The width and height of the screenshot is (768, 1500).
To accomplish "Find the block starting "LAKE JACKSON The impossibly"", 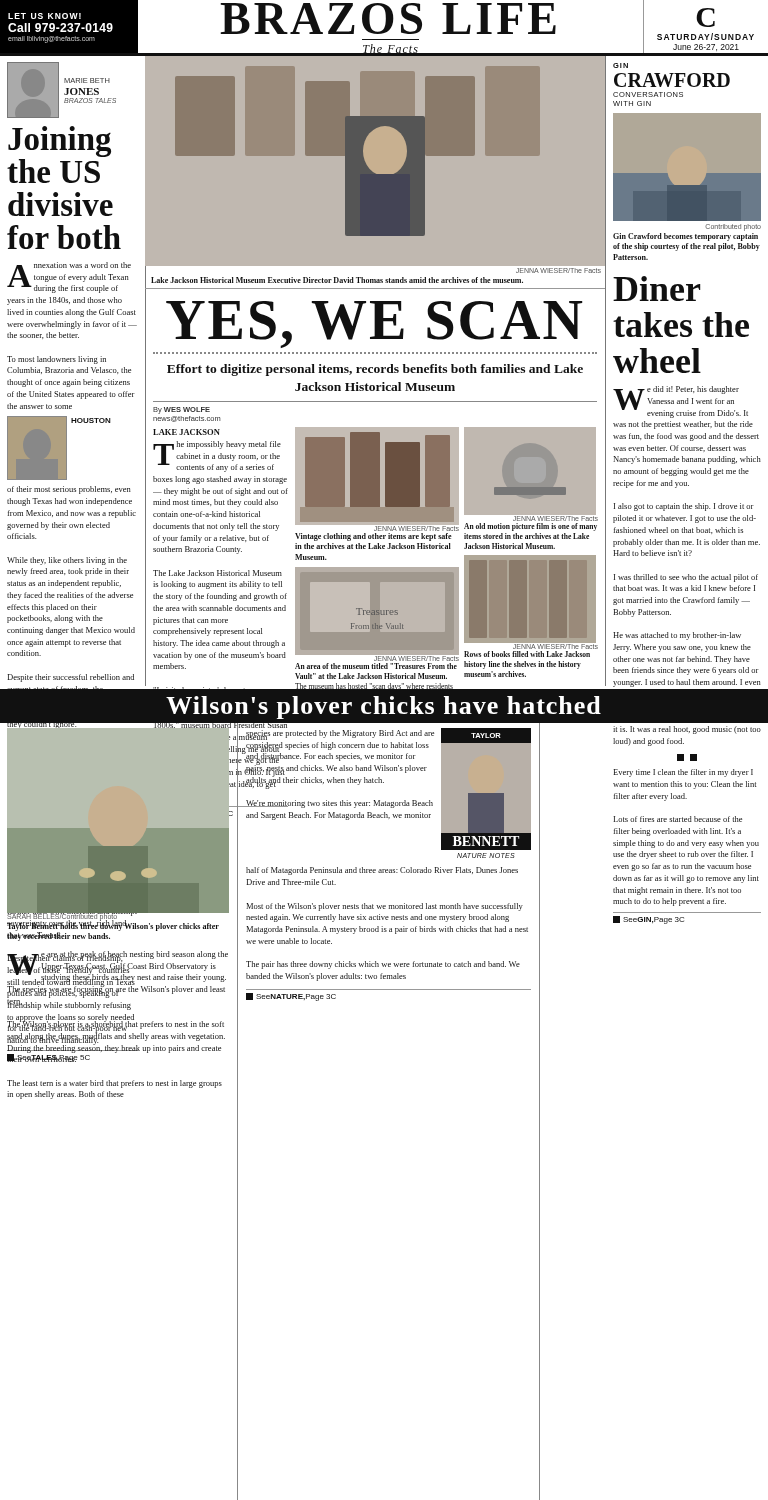I will coord(220,614).
